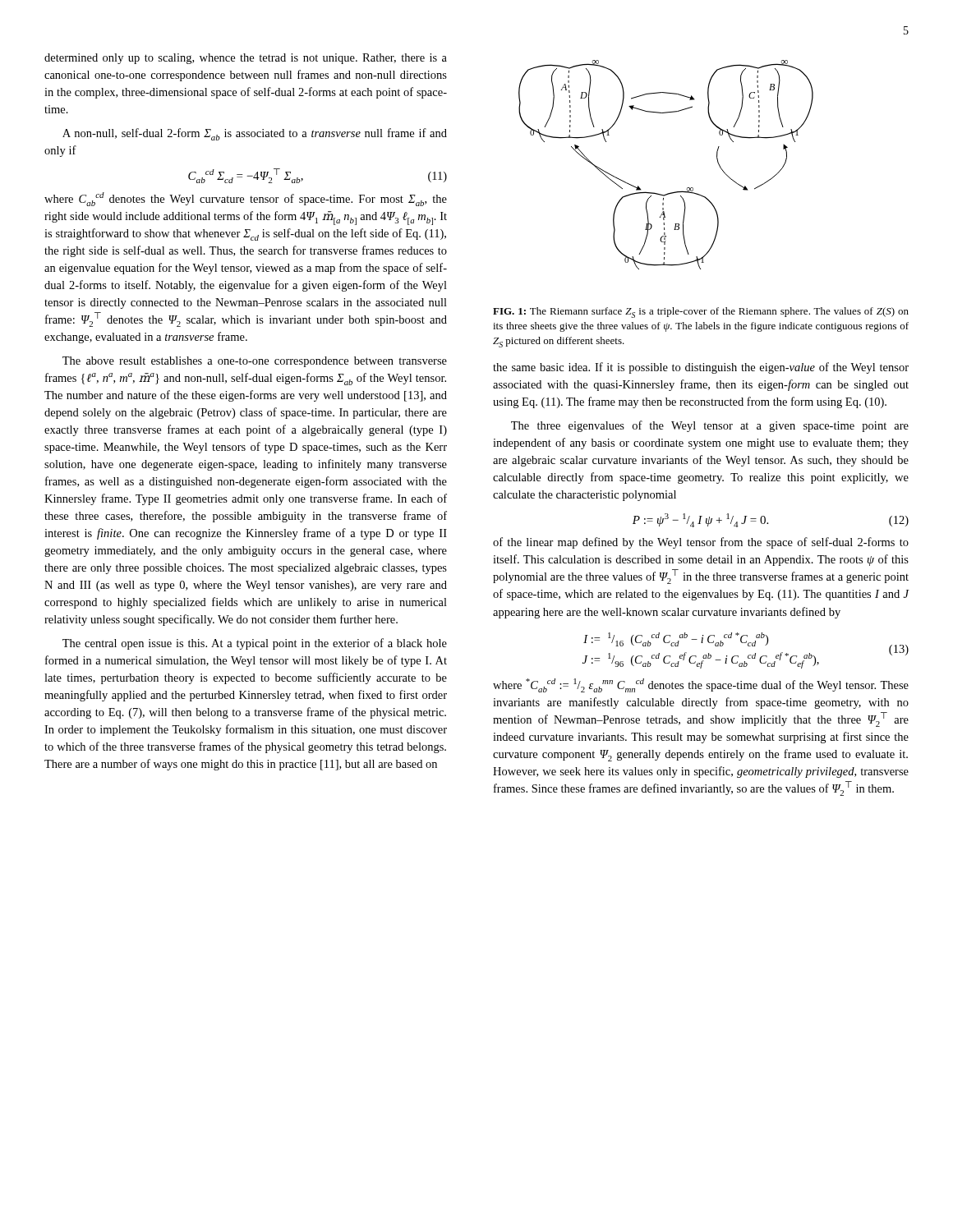Select the text block that reads "where *Cabcd := 1/2 εabmn Cmncd denotes"
Viewport: 953px width, 1232px height.
[x=701, y=737]
